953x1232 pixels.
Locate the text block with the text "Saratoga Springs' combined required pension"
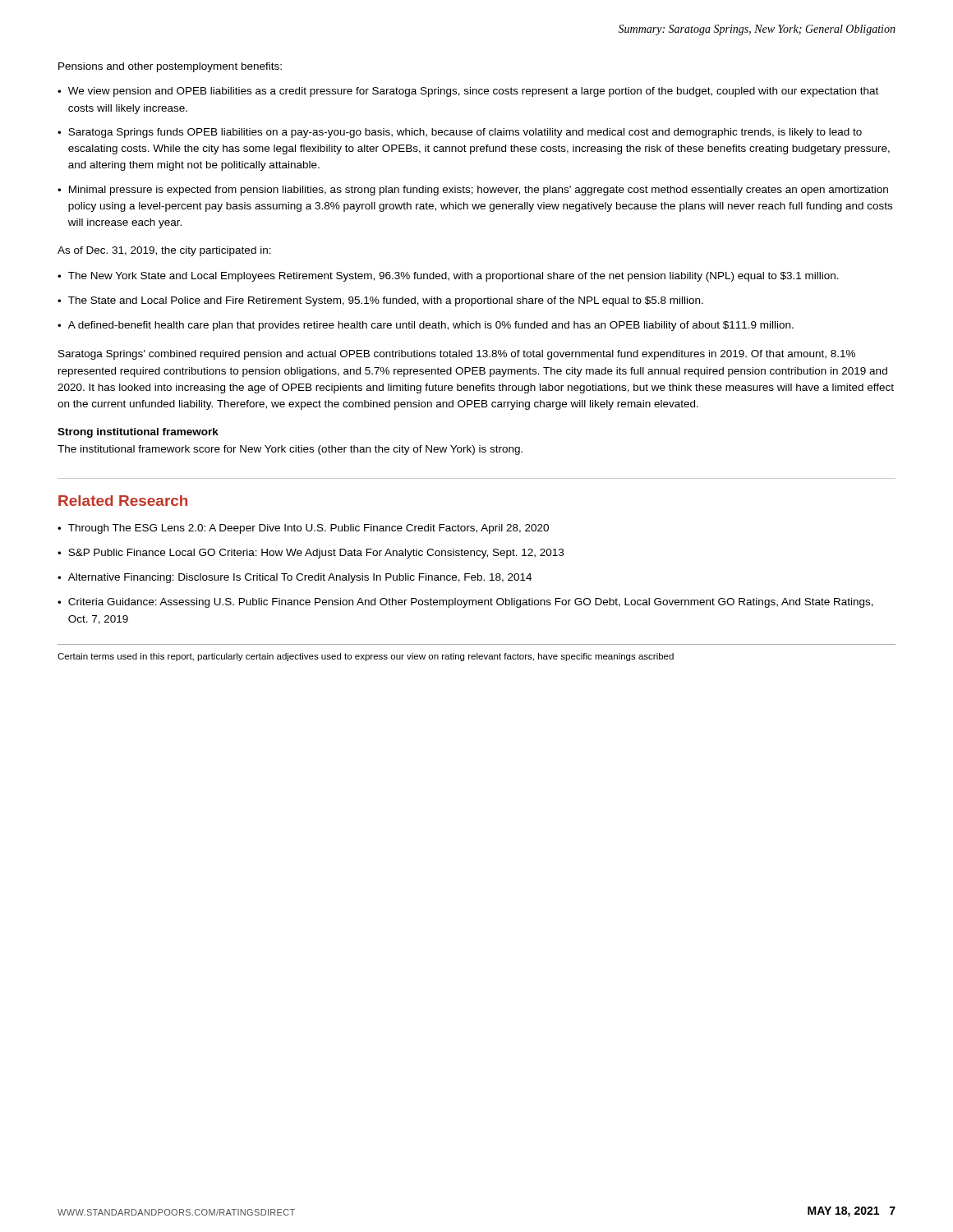[476, 379]
